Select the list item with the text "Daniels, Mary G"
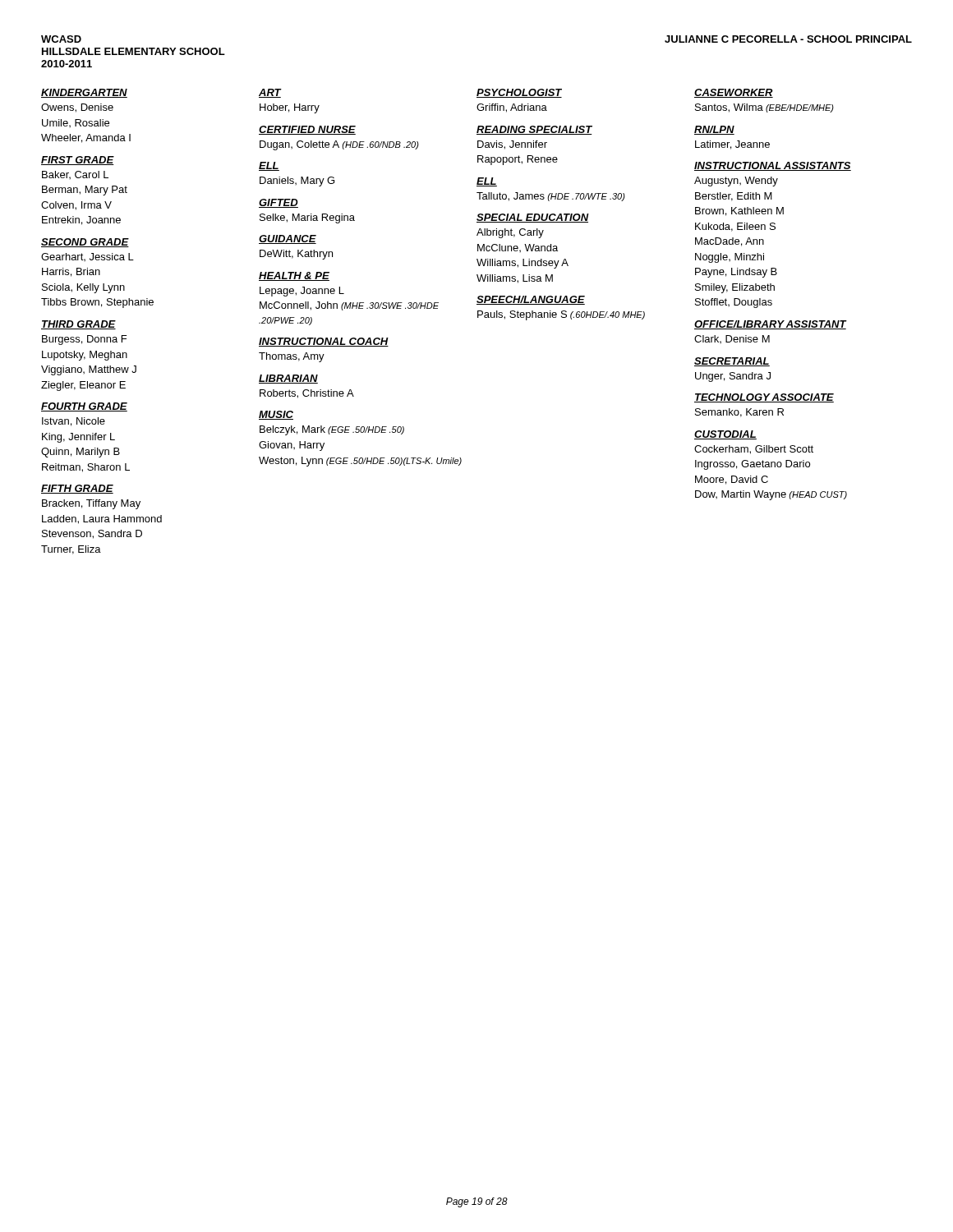This screenshot has height=1232, width=953. (x=297, y=180)
